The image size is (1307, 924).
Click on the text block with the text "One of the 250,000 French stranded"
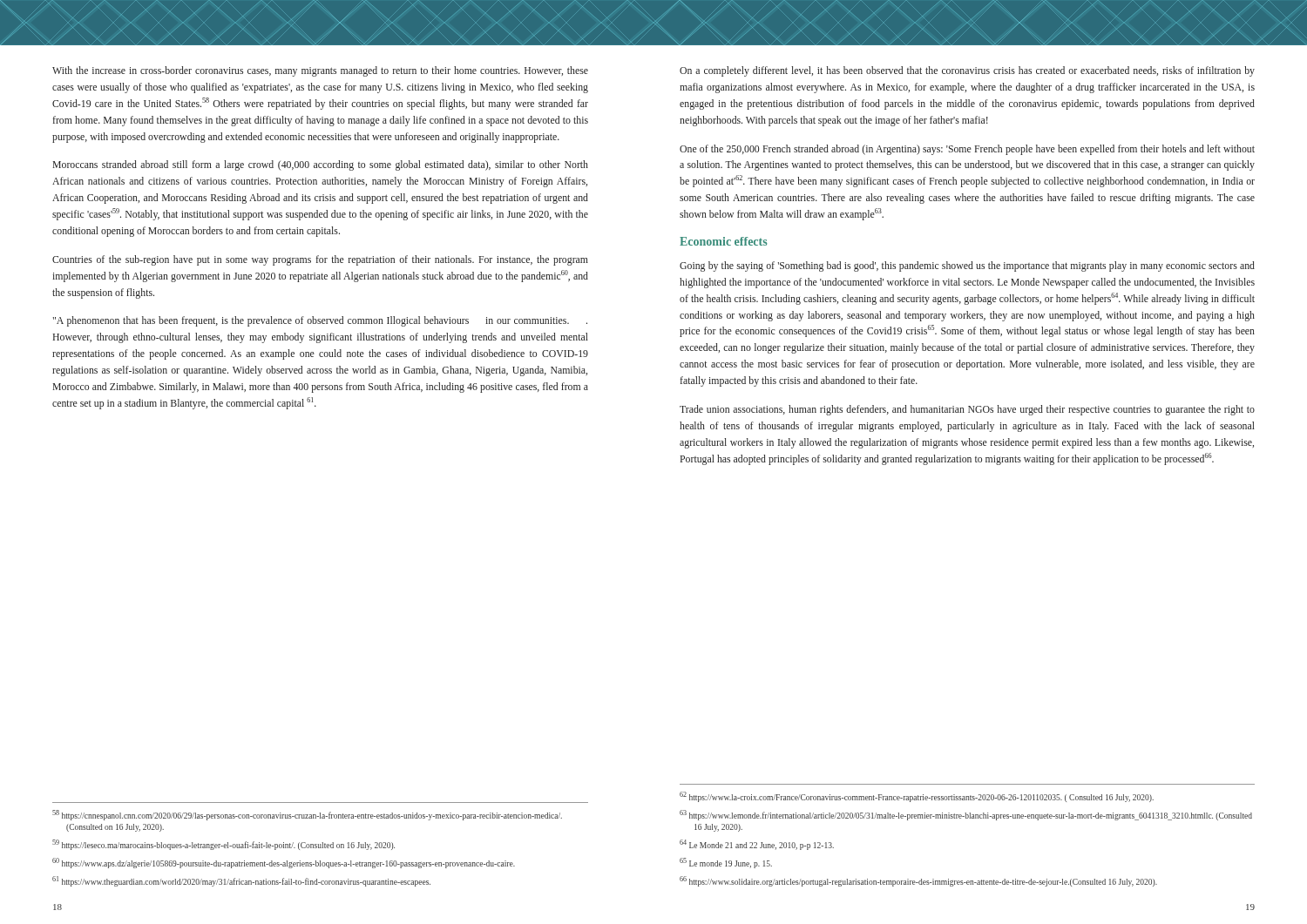967,181
